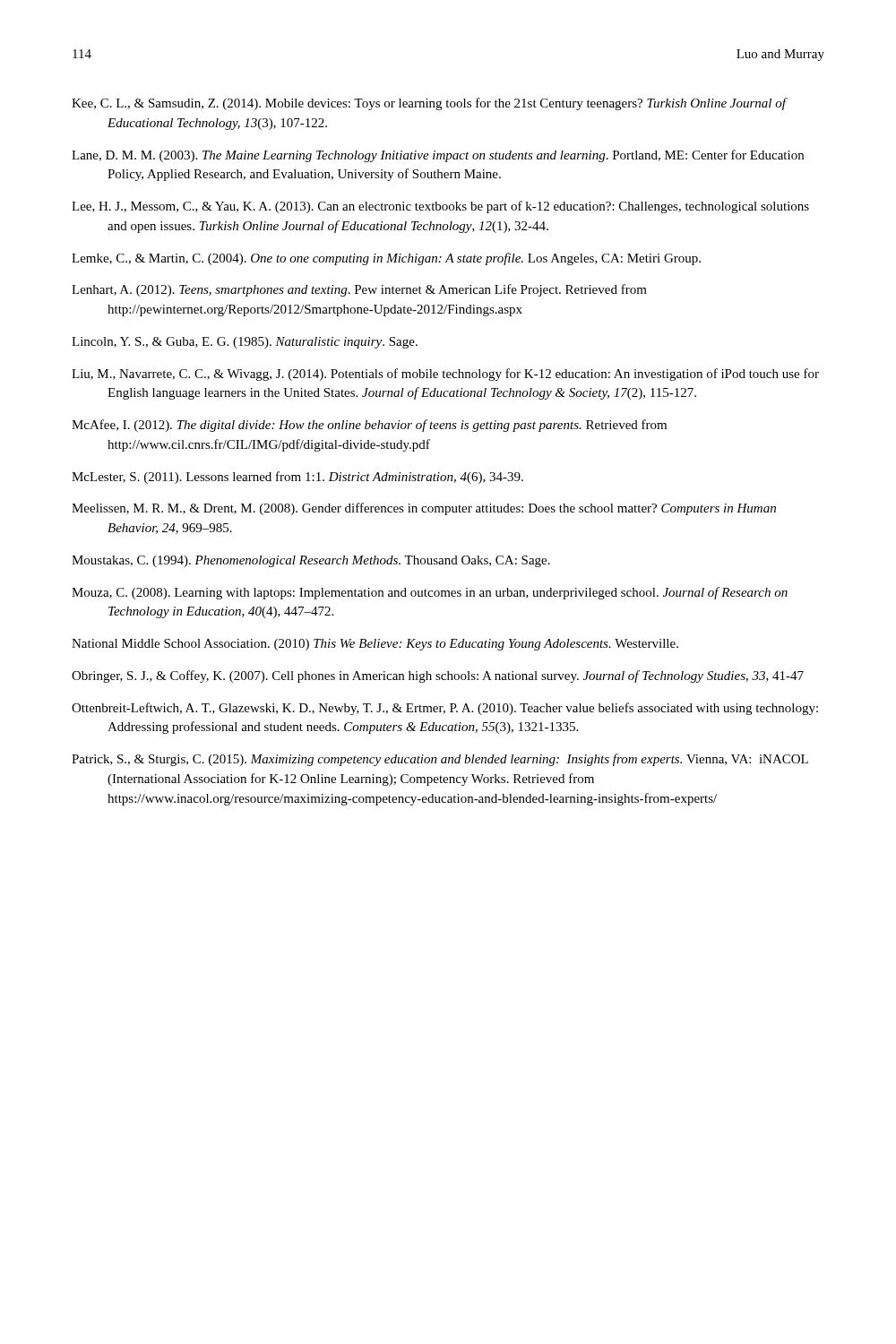
Task: Point to the block beginning "Mouza, C. (2008). Learning with laptops: Implementation"
Action: click(430, 602)
